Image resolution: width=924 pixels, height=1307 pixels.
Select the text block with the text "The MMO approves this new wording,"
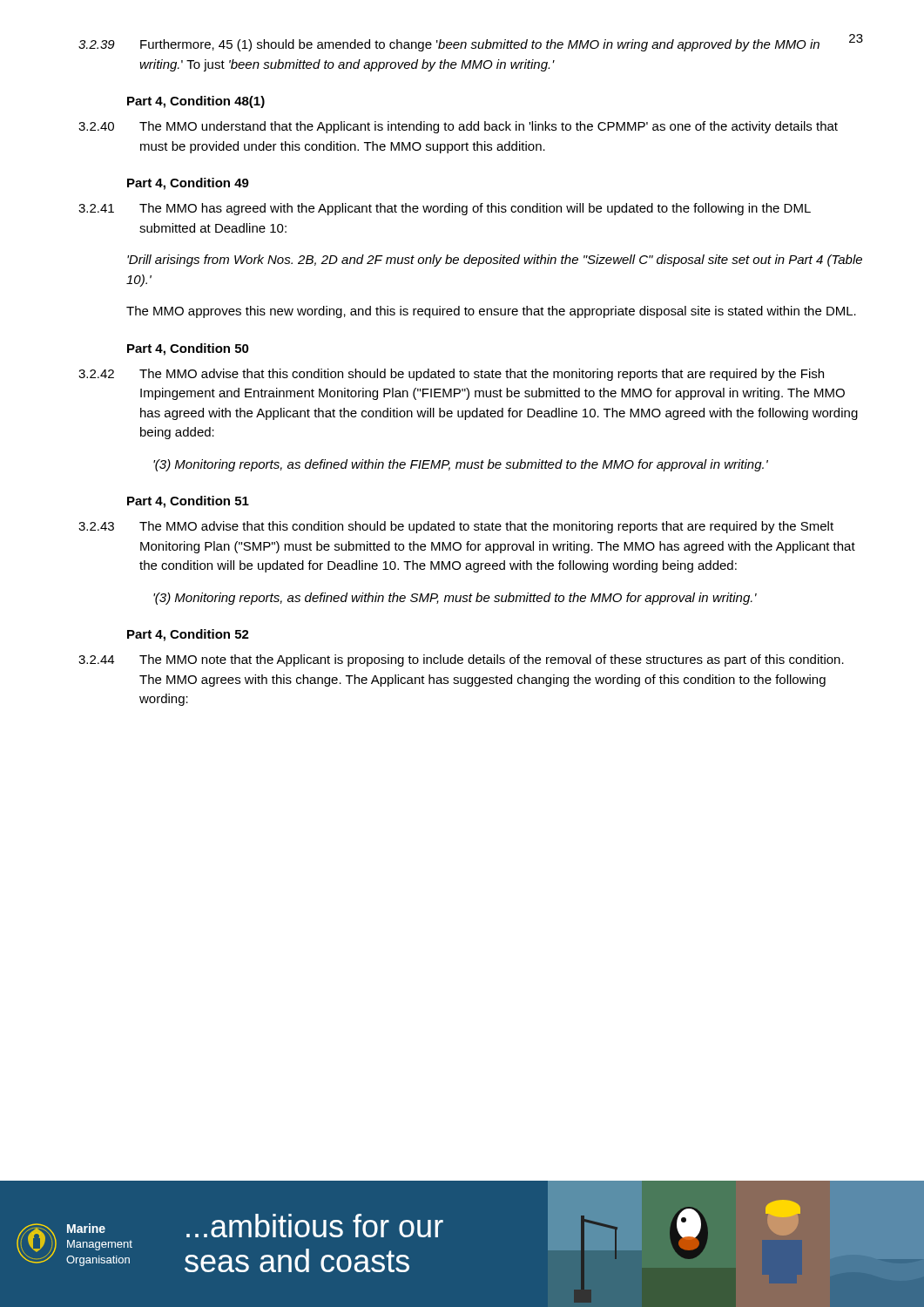[x=492, y=311]
